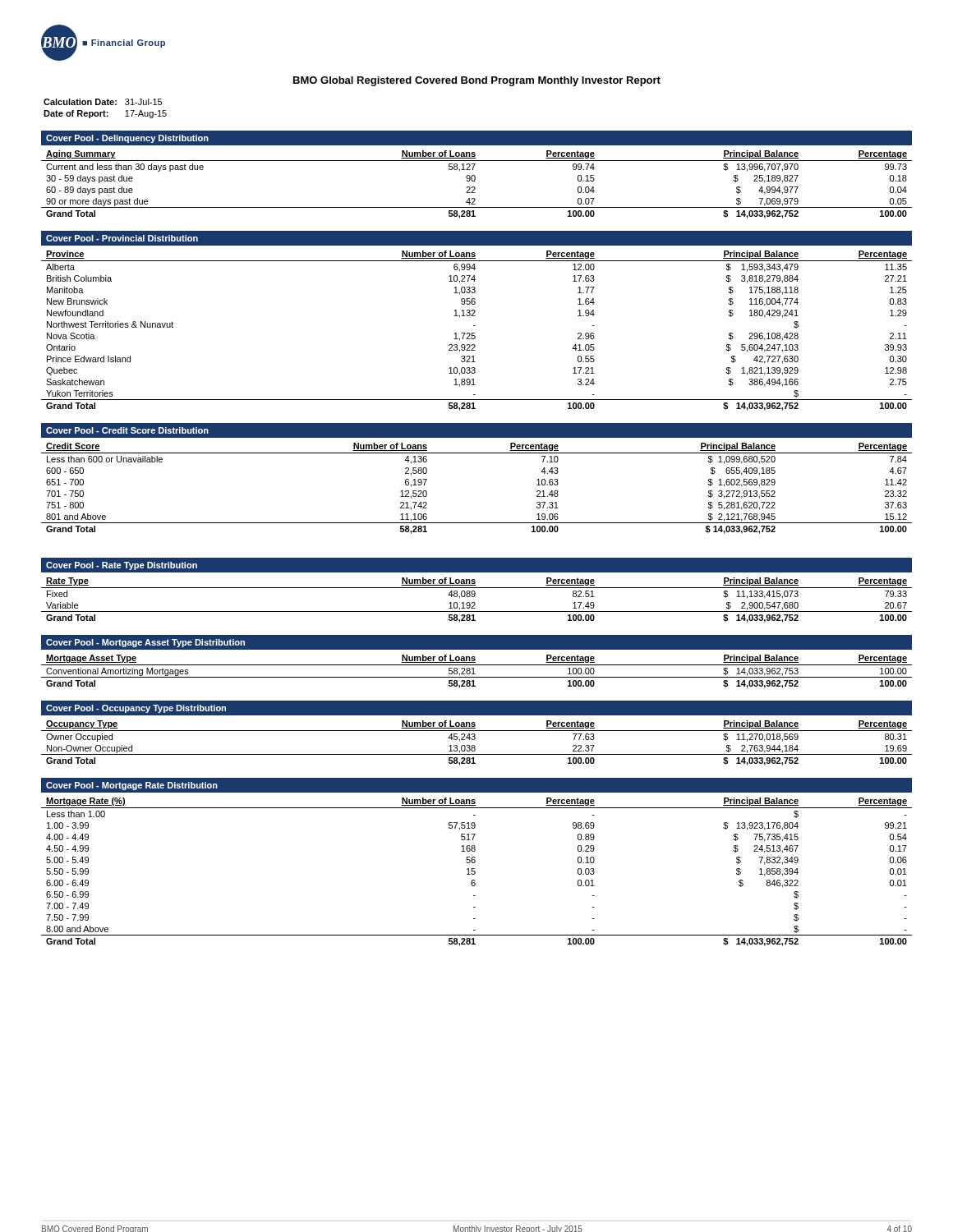Locate the table with the text "7.00 - 7.49"
This screenshot has width=953, height=1232.
tap(476, 871)
